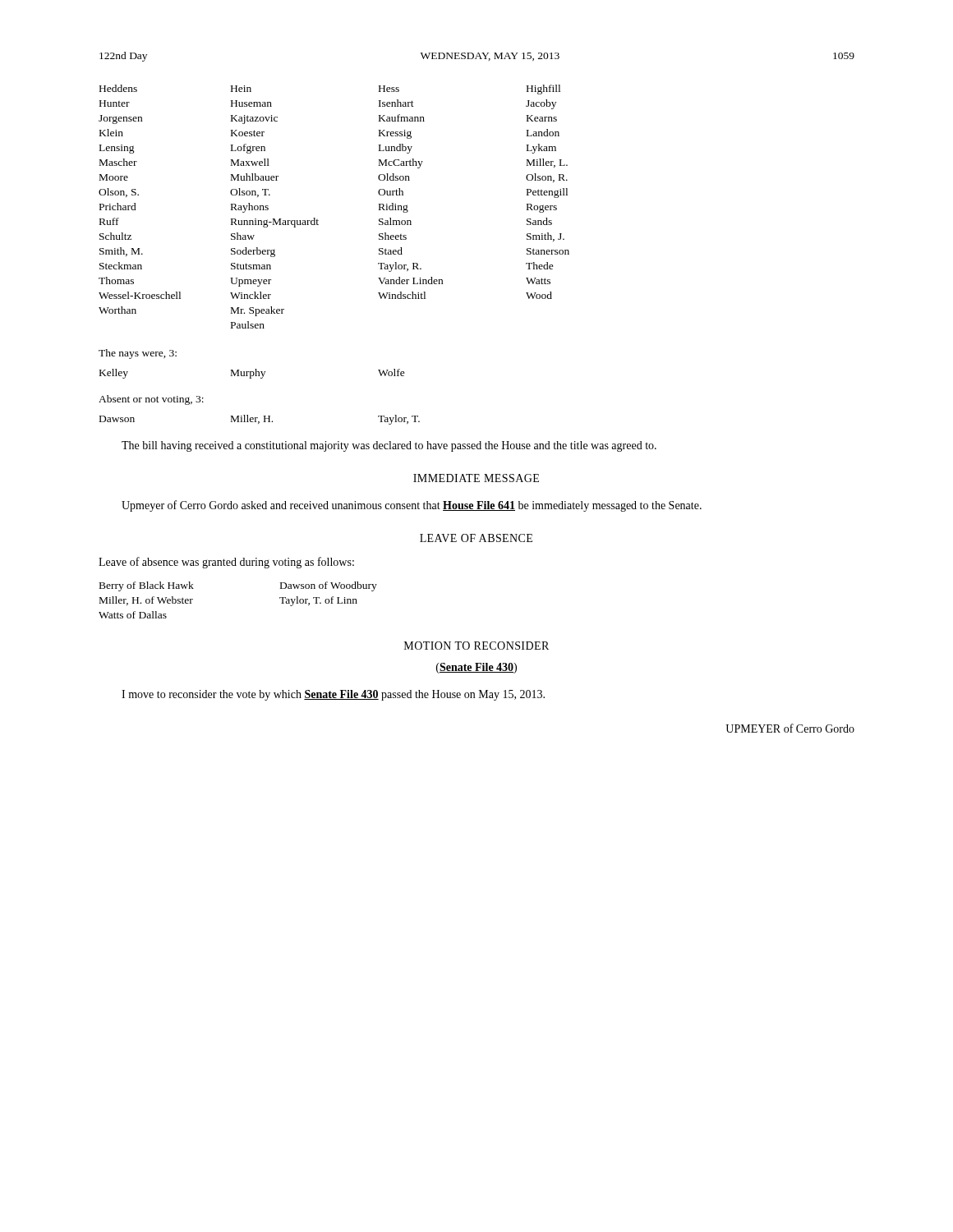Select the text block starting "Leave of absence was"
Viewport: 953px width, 1232px height.
(x=227, y=562)
